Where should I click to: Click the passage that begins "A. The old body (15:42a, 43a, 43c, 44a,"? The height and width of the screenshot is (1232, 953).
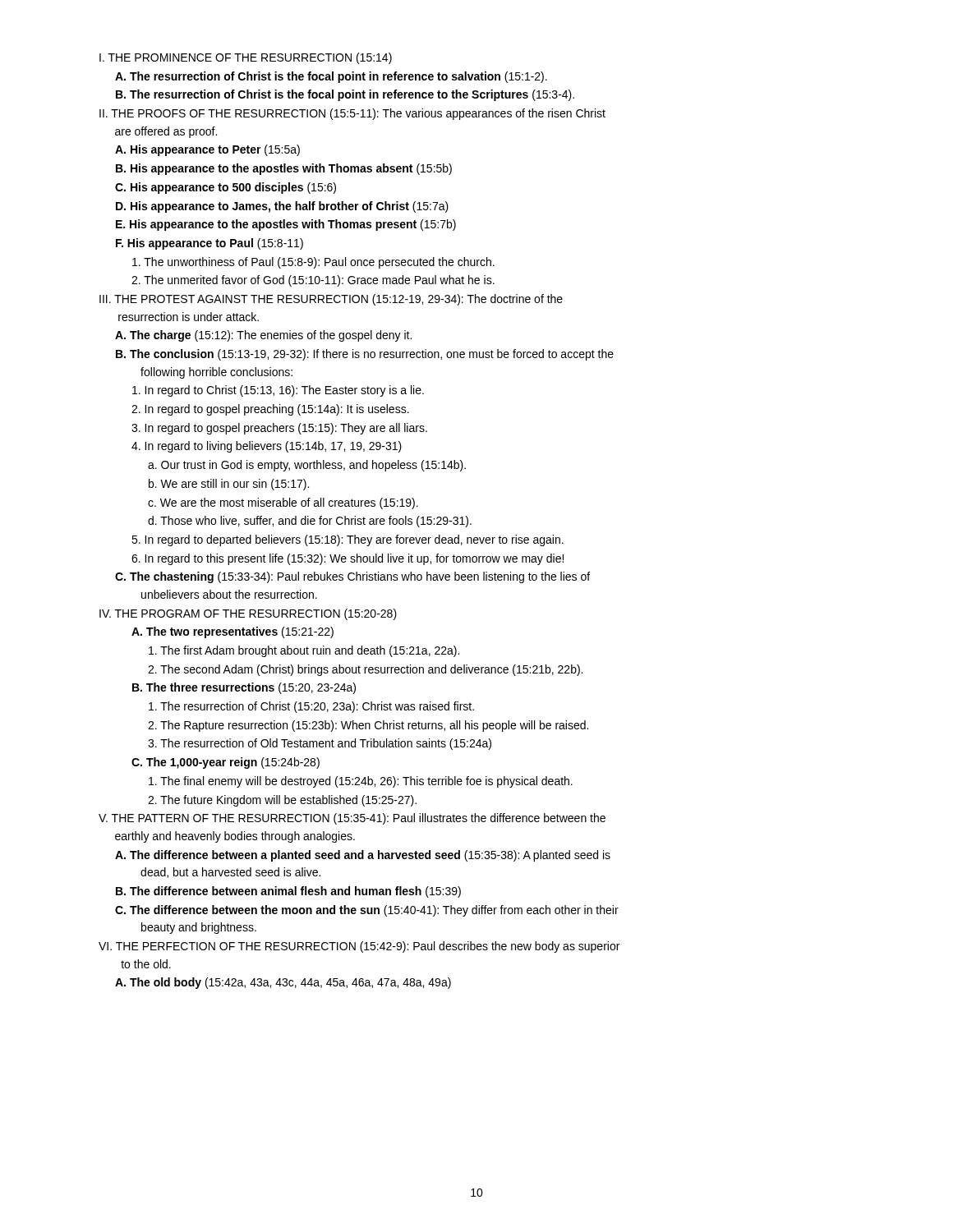point(283,983)
